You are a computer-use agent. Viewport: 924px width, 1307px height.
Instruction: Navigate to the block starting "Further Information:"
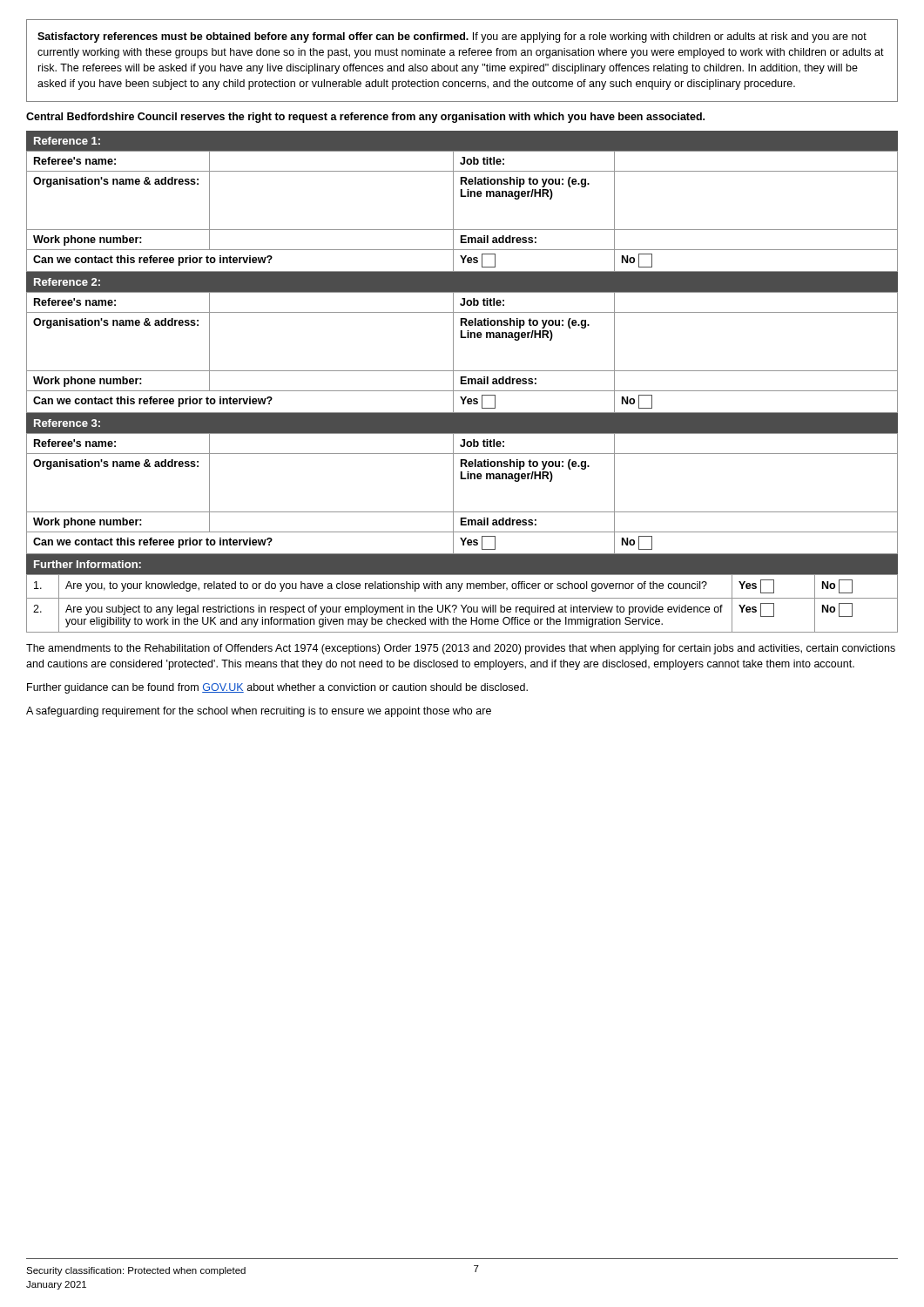click(88, 564)
